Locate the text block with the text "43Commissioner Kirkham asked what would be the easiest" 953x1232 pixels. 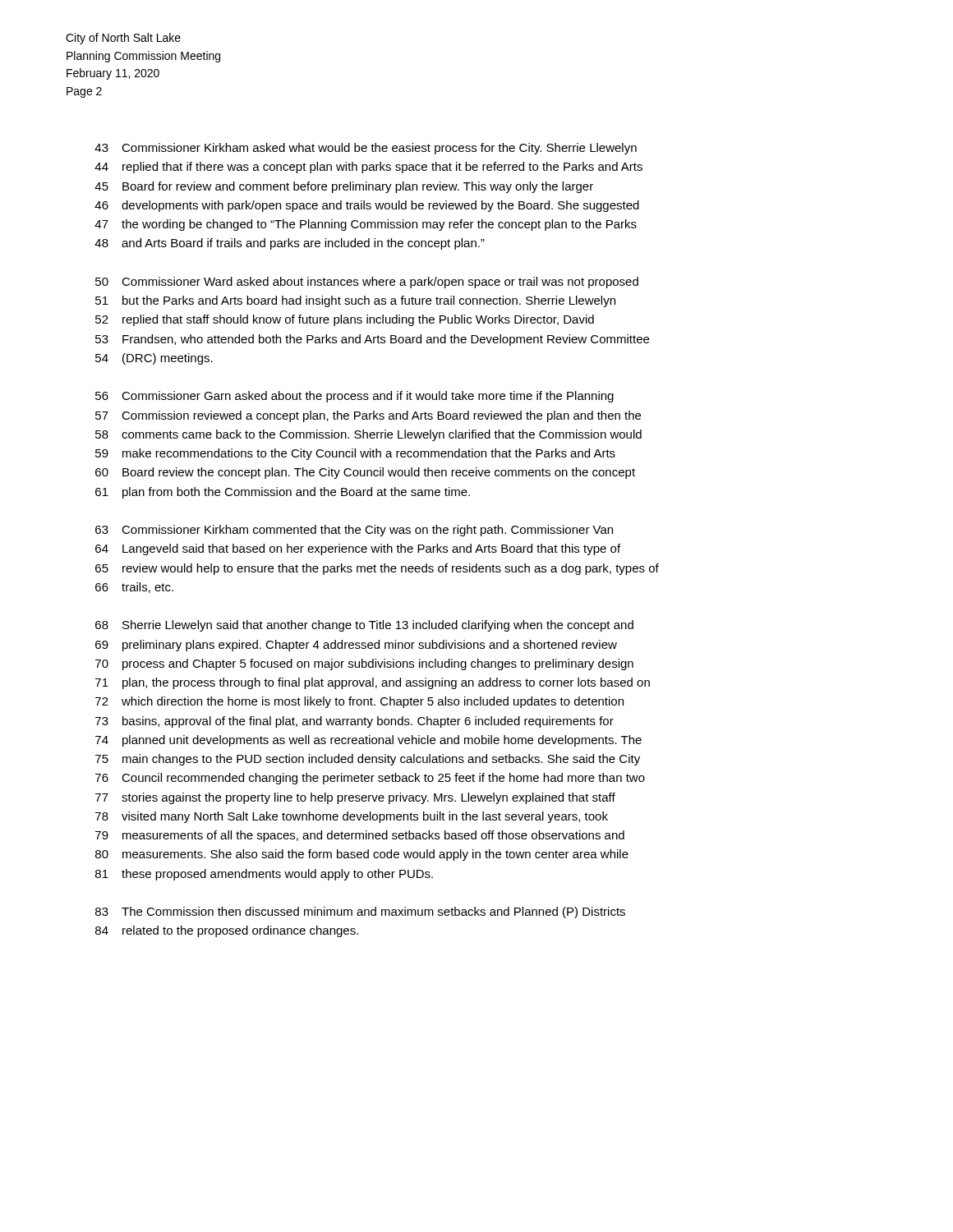point(476,195)
